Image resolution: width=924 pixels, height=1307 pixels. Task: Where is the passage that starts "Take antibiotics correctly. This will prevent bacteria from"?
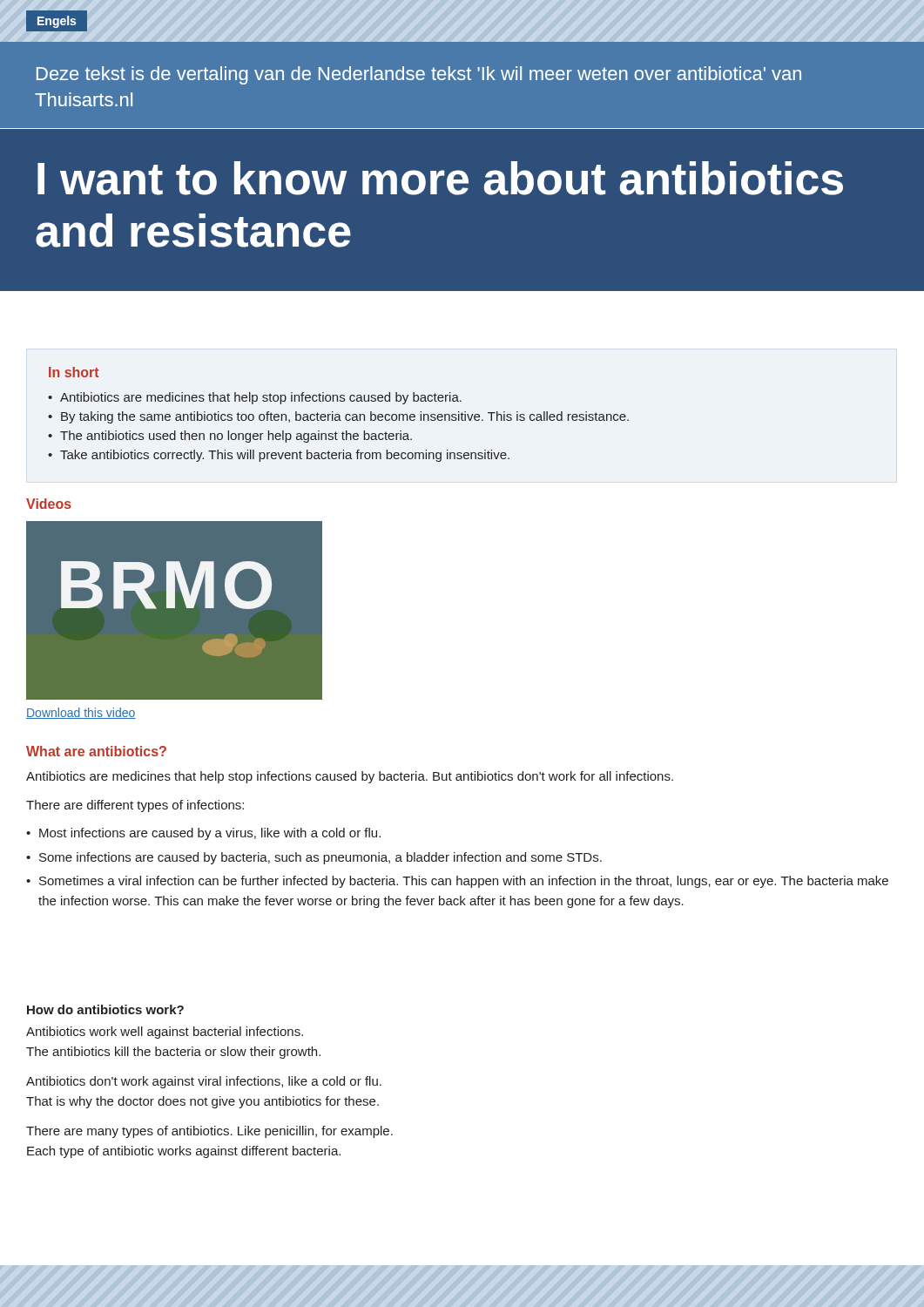tap(285, 454)
